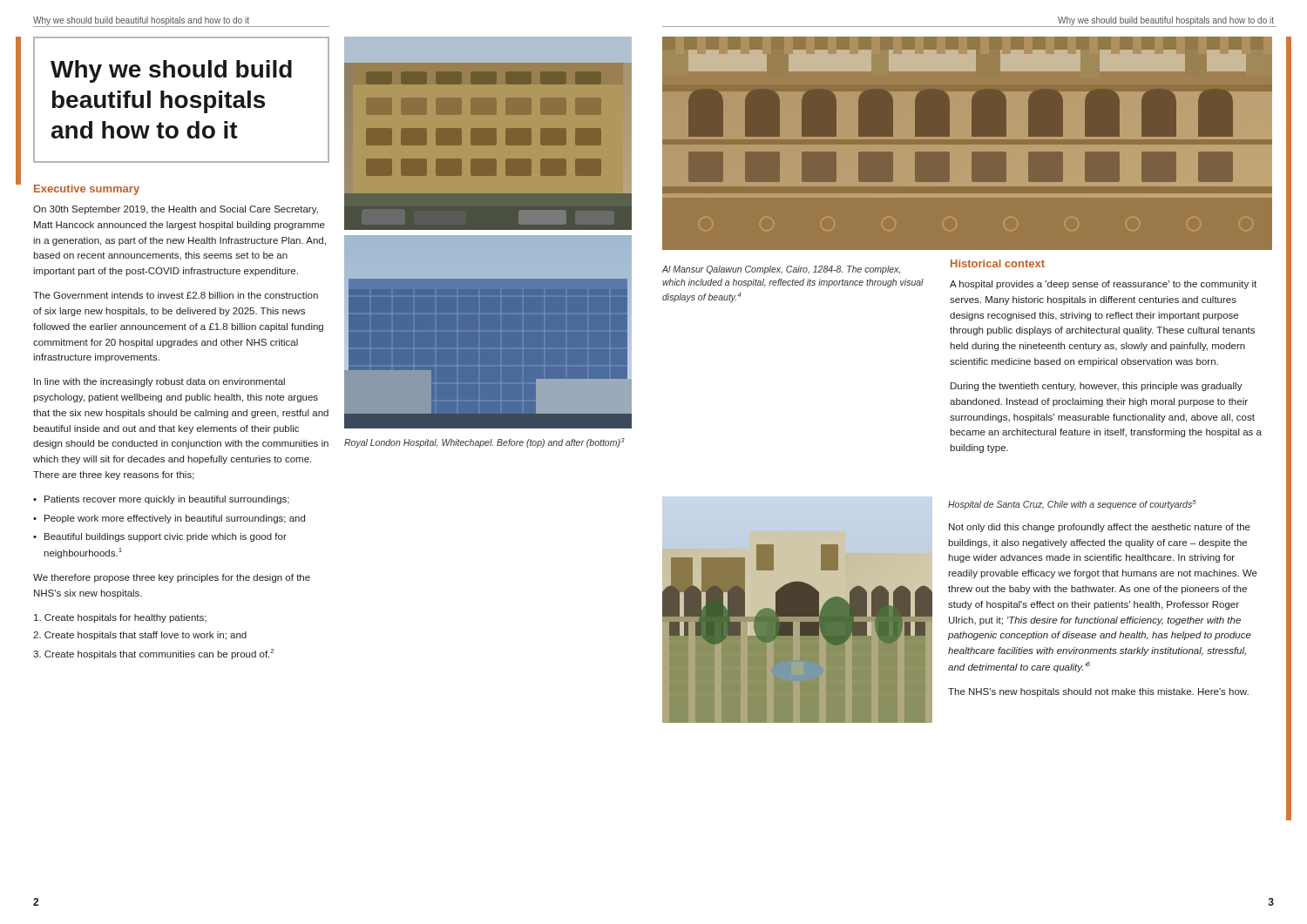Find the text block starting "Not only did this change profoundly"

pos(1103,597)
